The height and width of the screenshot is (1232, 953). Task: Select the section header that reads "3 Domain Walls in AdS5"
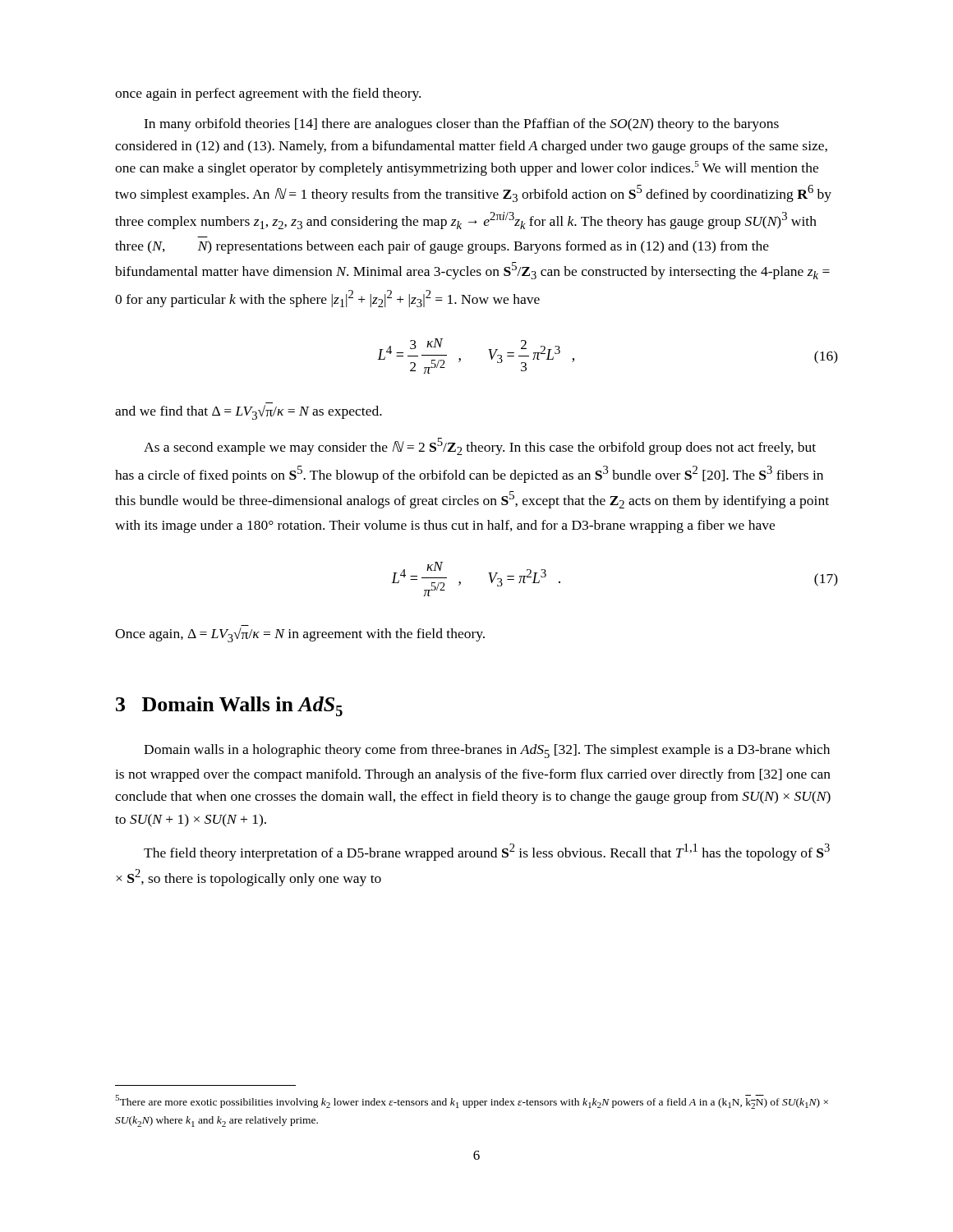[229, 706]
